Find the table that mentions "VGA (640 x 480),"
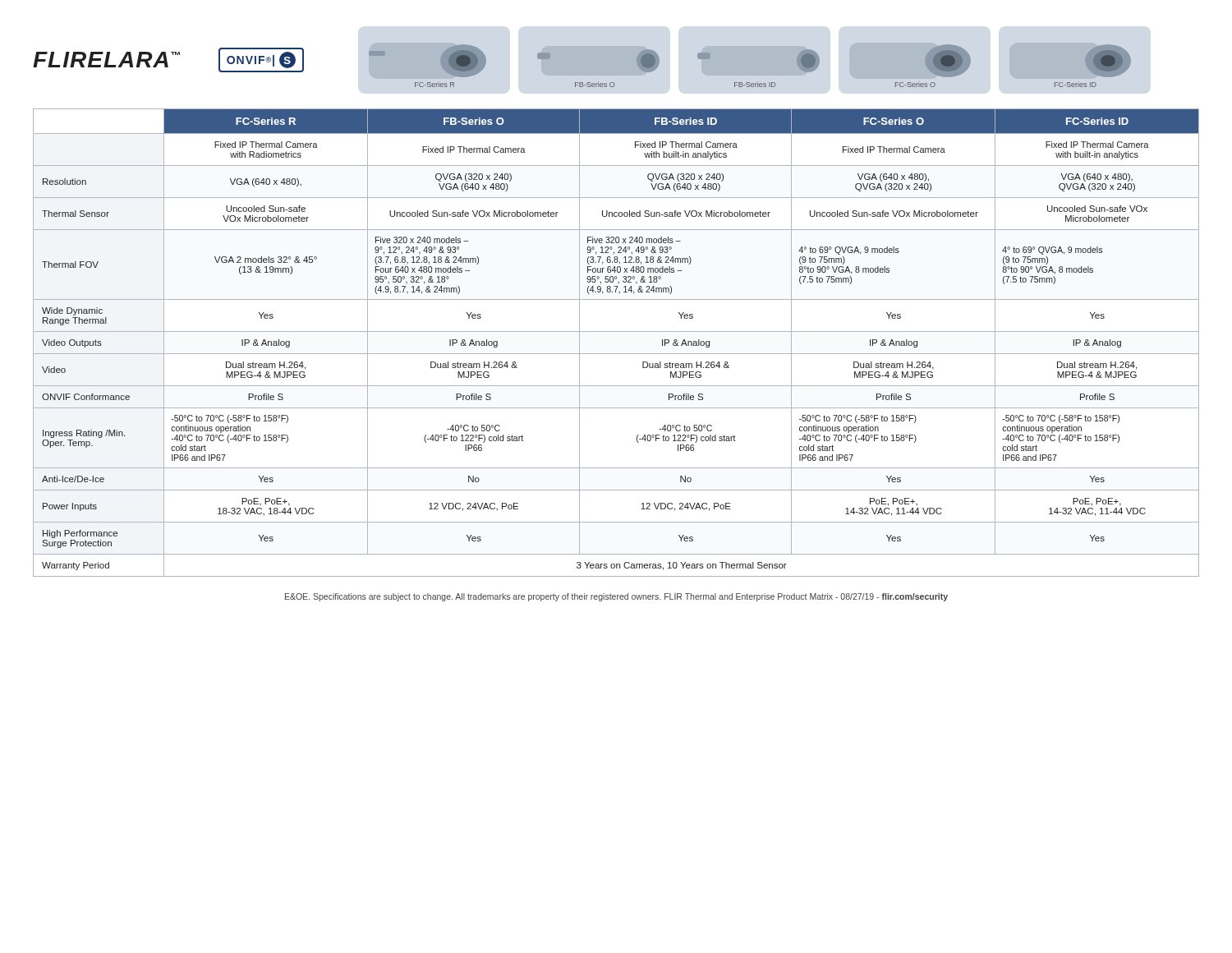This screenshot has height=953, width=1232. (616, 343)
